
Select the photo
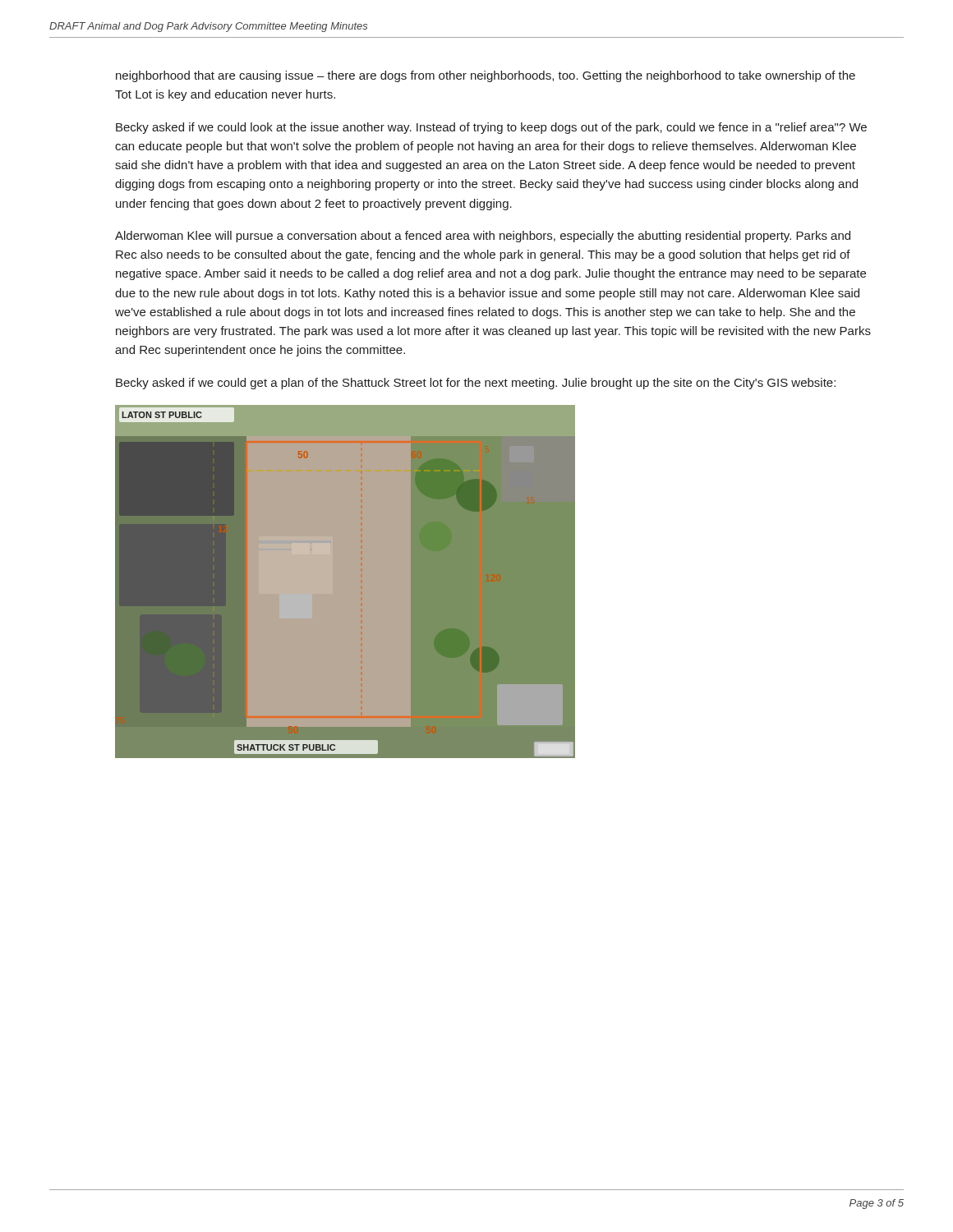coord(493,583)
